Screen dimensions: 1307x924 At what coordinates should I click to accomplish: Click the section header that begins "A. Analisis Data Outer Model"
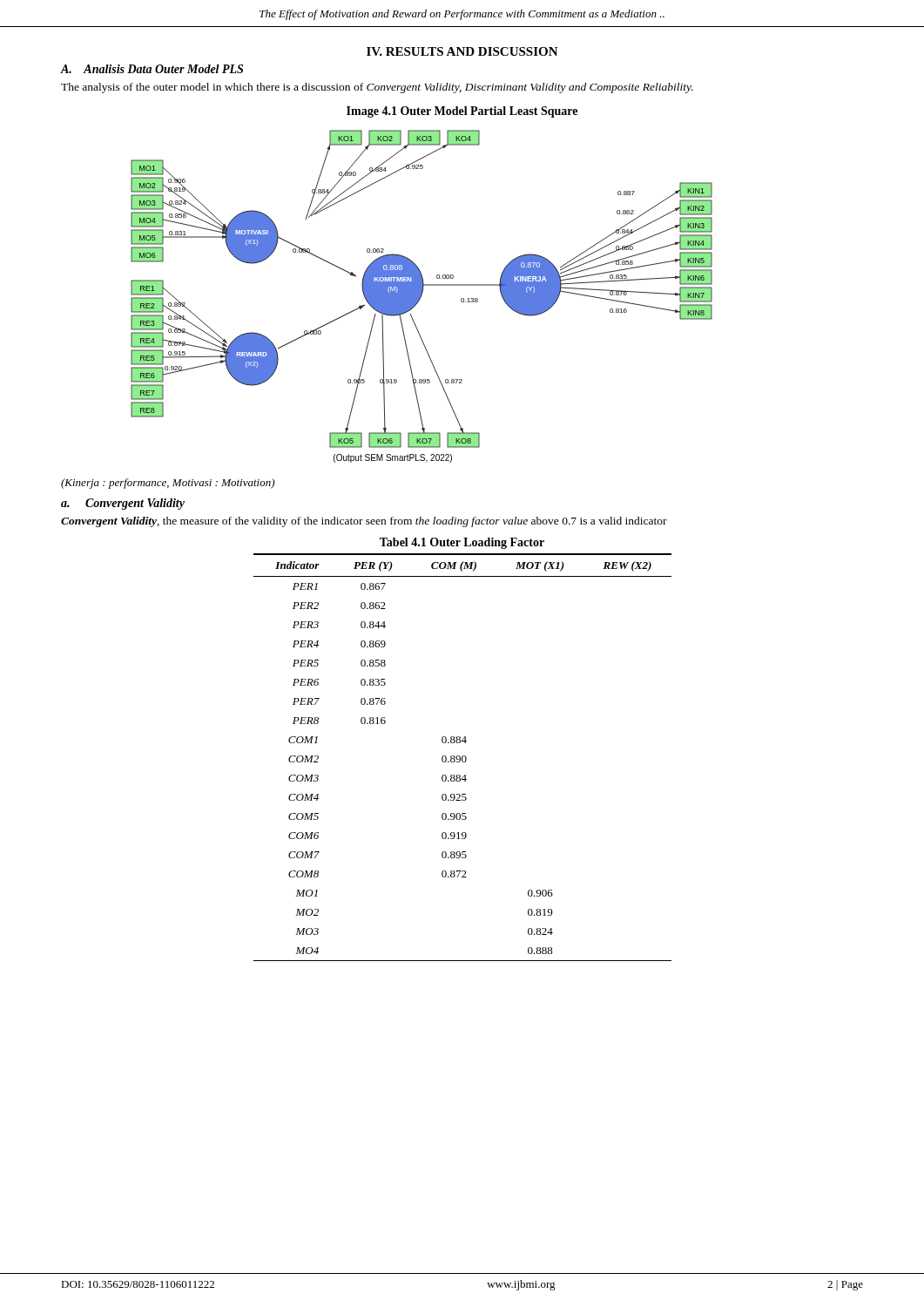point(152,69)
